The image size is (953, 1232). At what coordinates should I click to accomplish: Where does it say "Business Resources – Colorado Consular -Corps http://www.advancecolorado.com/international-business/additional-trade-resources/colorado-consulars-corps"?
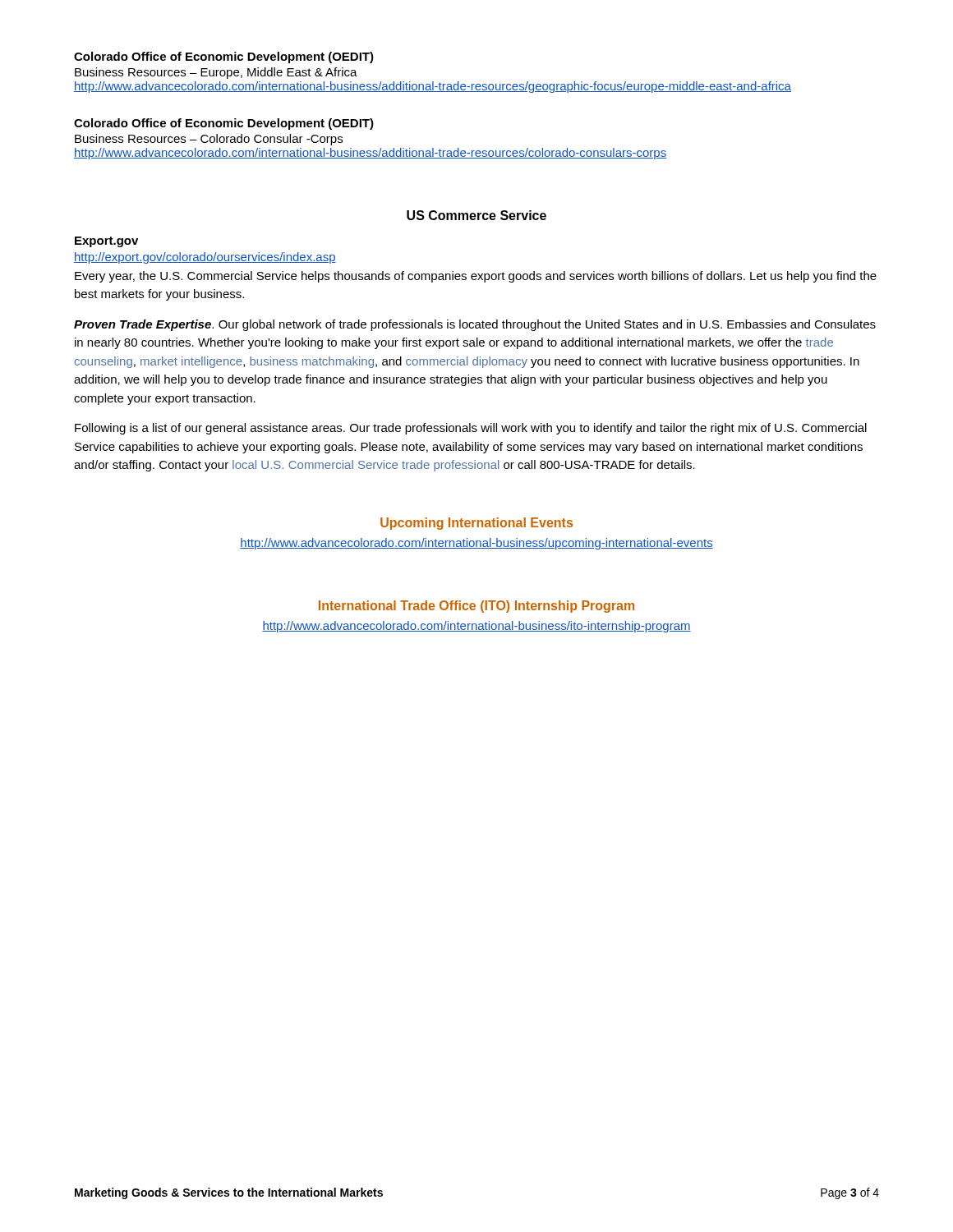[370, 145]
